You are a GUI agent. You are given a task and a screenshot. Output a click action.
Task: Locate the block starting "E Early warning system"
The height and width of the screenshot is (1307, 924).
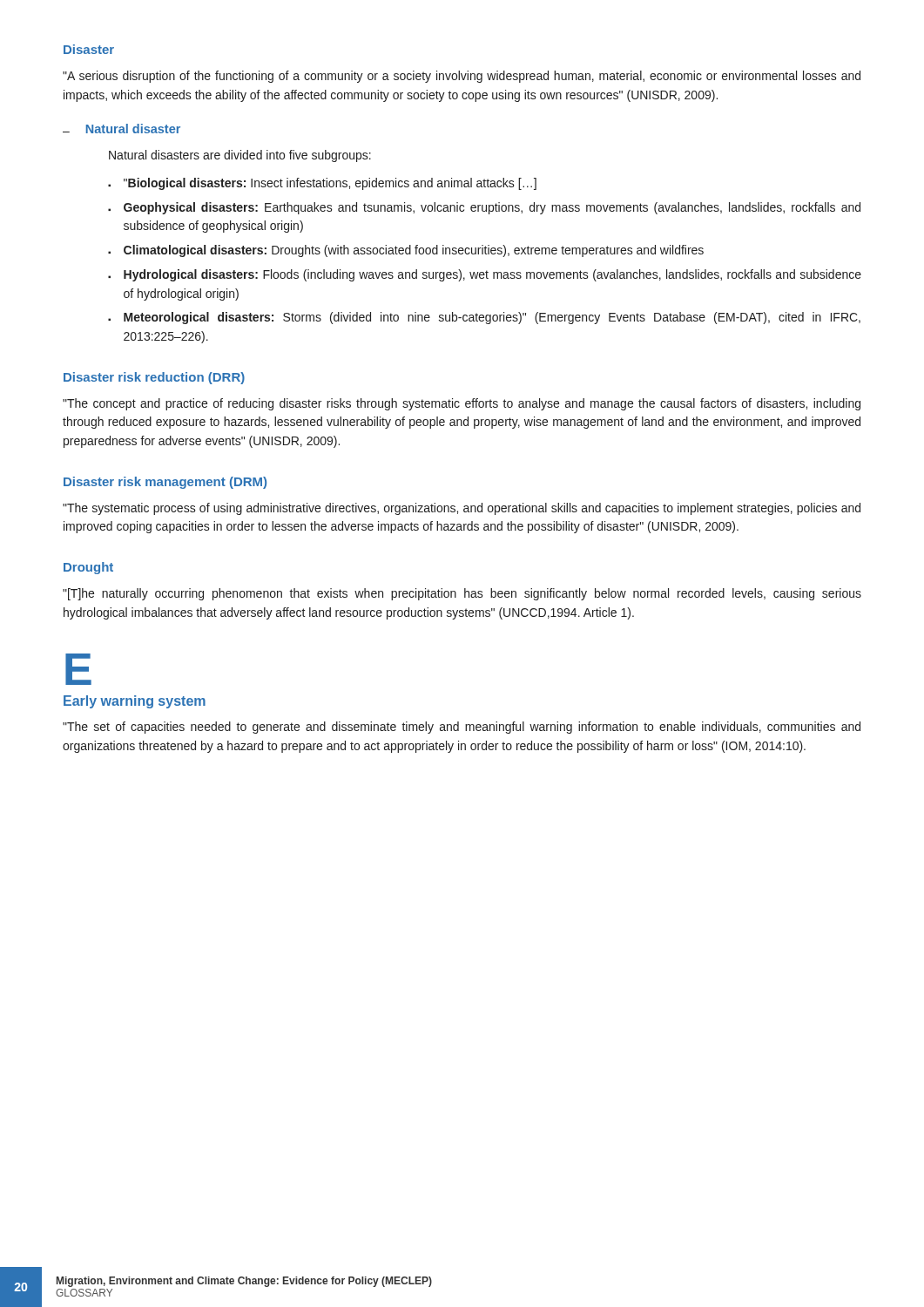tap(78, 669)
